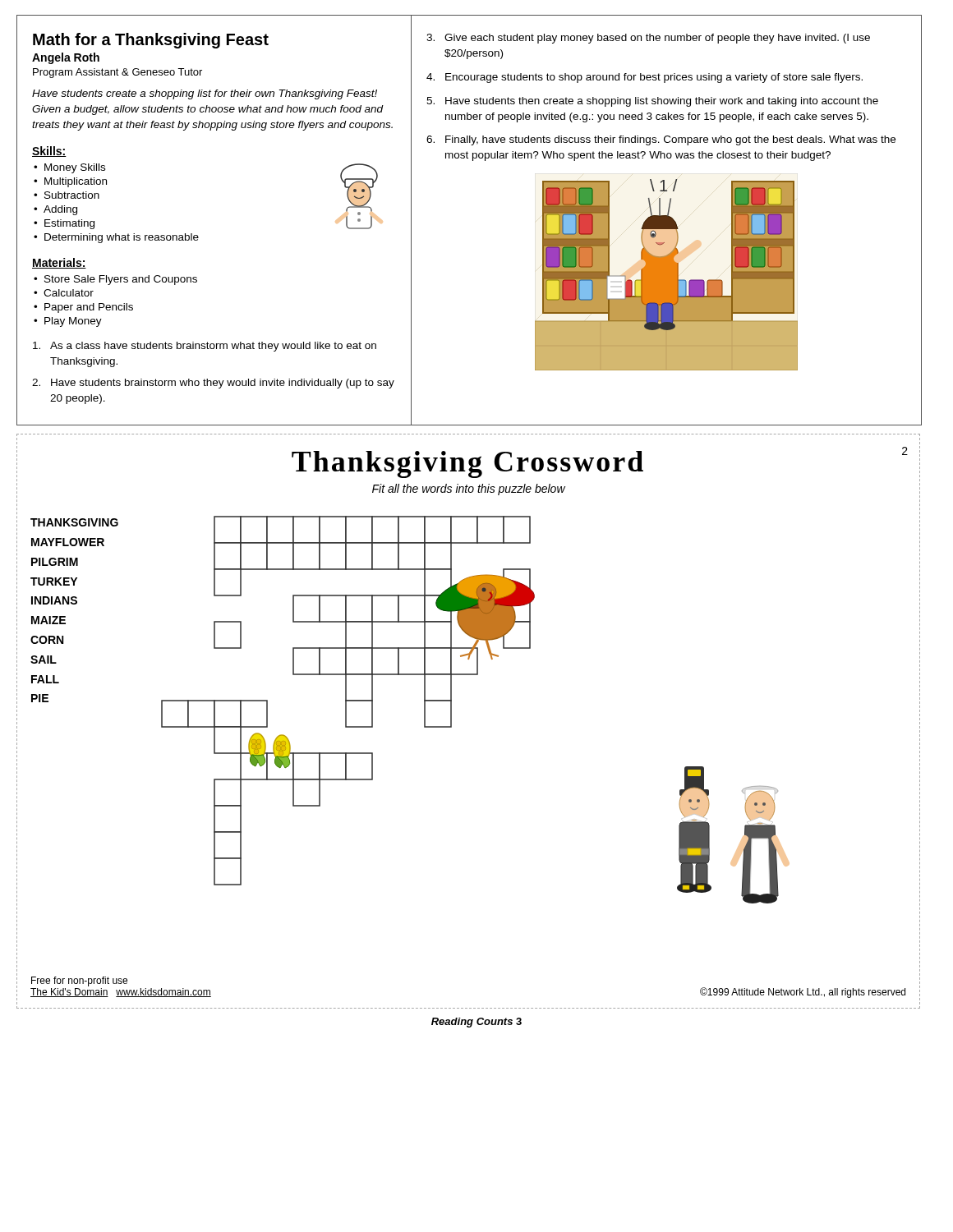Click on the passage starting "Thanksgiving Crossword"
The width and height of the screenshot is (953, 1232).
tap(468, 462)
